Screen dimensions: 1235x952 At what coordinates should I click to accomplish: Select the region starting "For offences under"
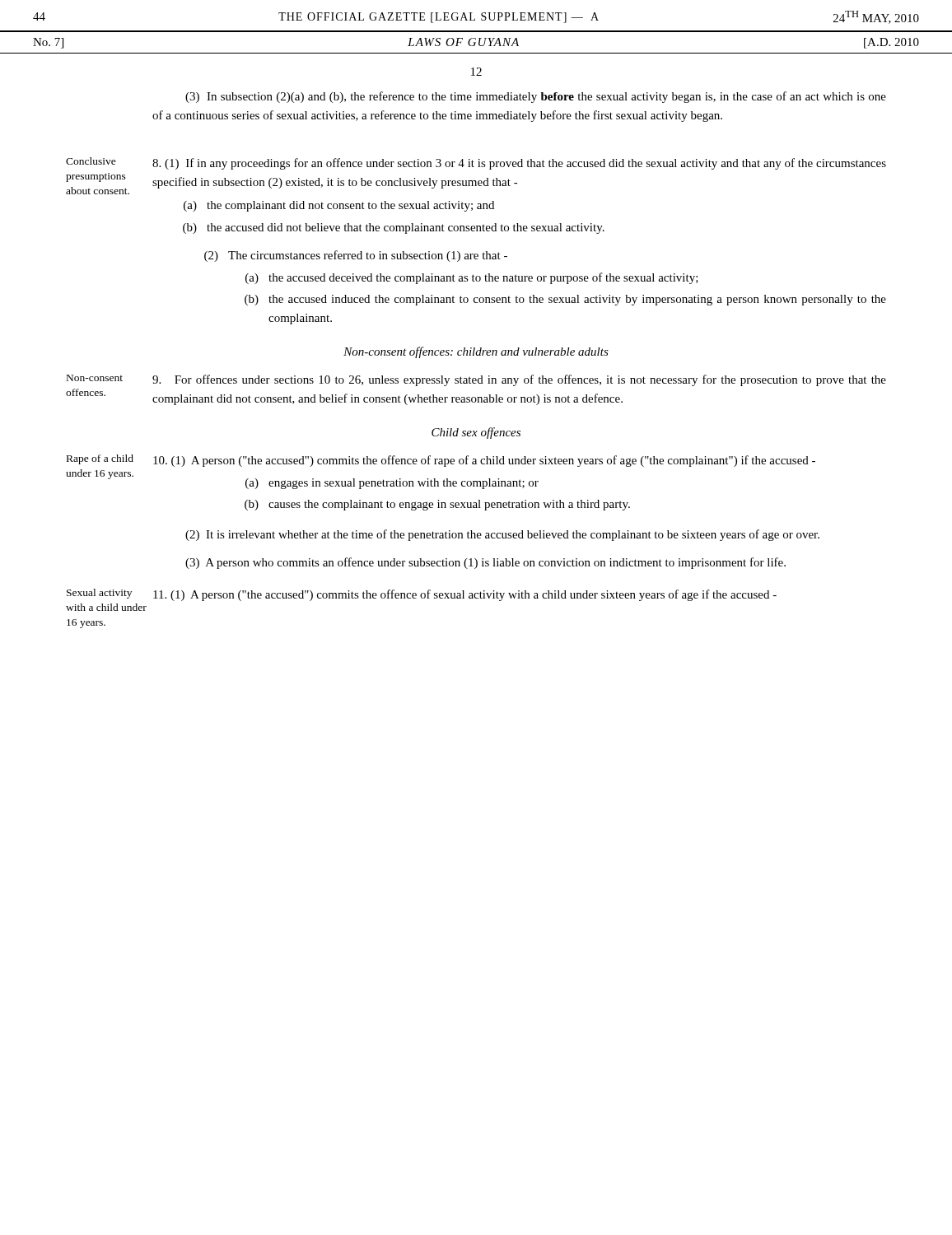[519, 389]
